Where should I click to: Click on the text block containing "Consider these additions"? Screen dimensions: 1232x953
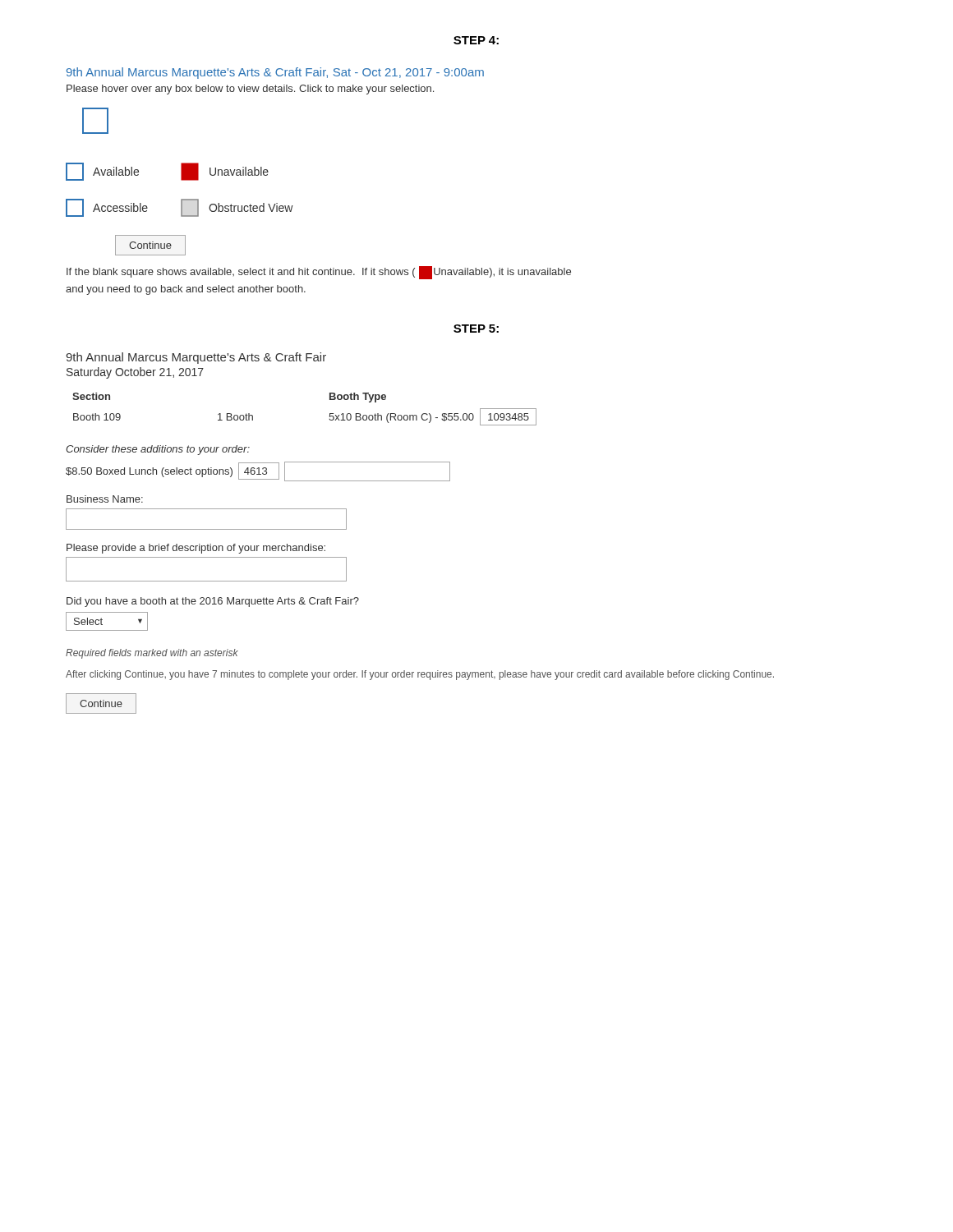pyautogui.click(x=158, y=449)
